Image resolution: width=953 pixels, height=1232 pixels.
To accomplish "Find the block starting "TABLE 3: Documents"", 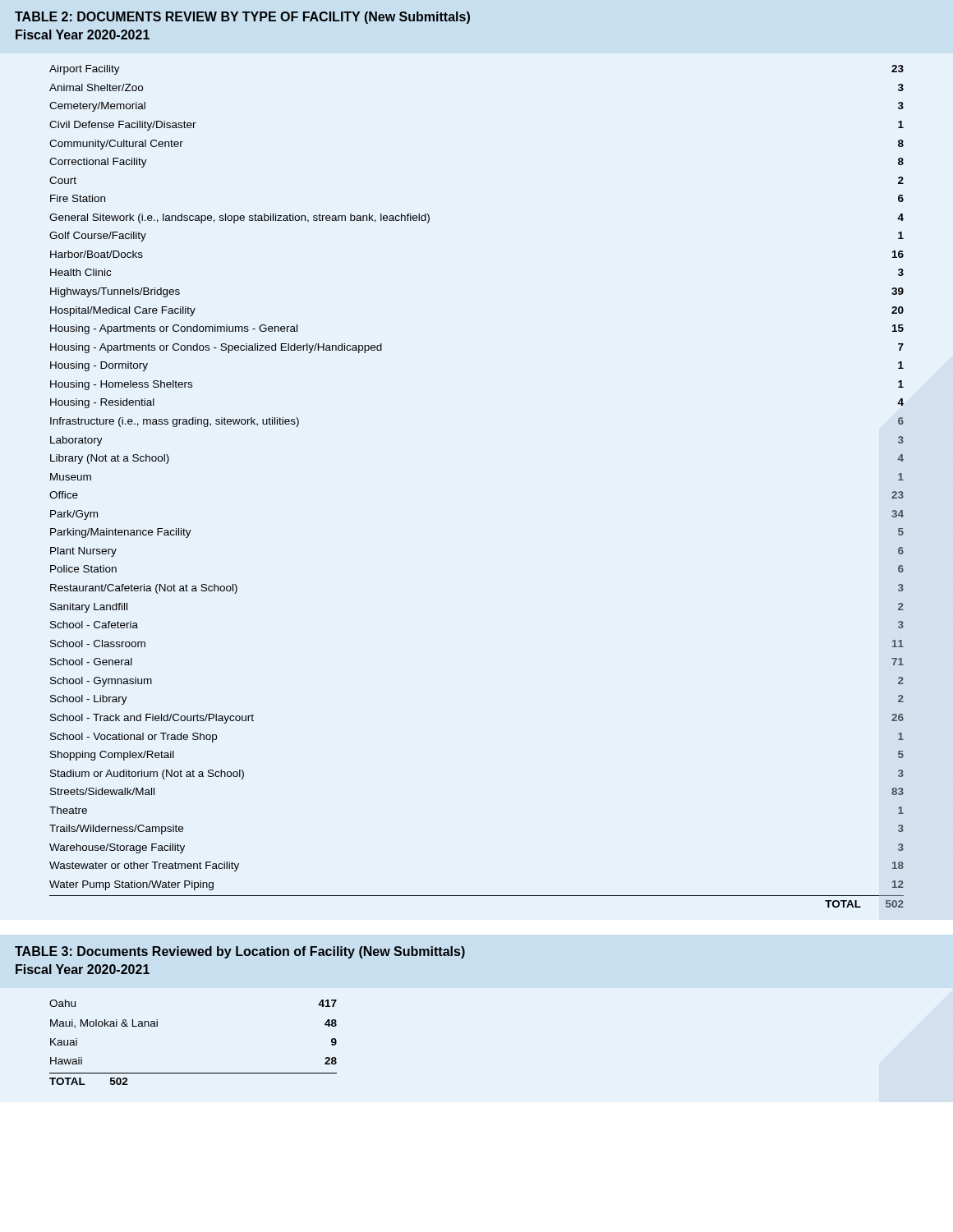I will [240, 952].
